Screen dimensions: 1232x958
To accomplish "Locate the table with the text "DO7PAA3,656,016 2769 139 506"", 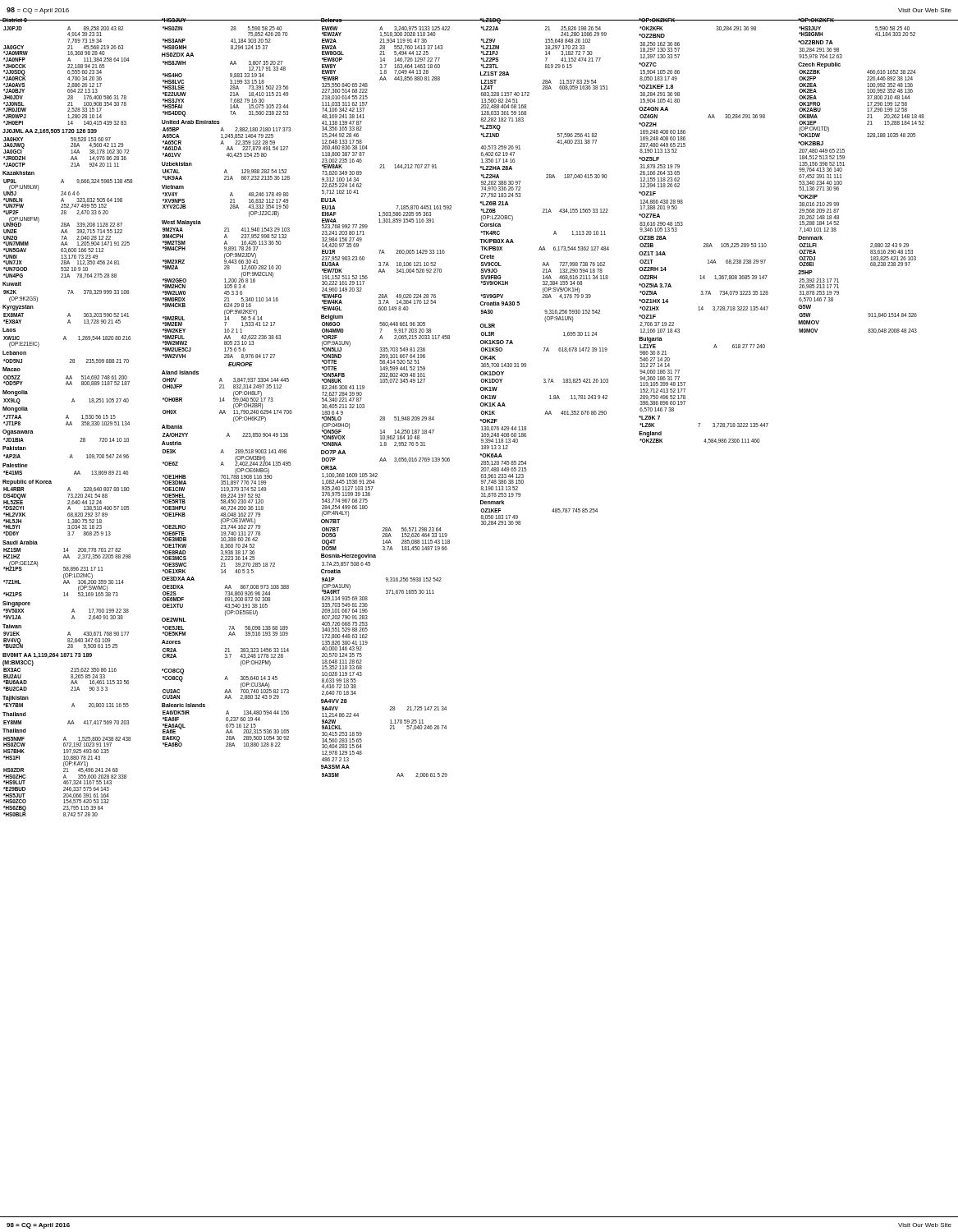I will [399, 460].
